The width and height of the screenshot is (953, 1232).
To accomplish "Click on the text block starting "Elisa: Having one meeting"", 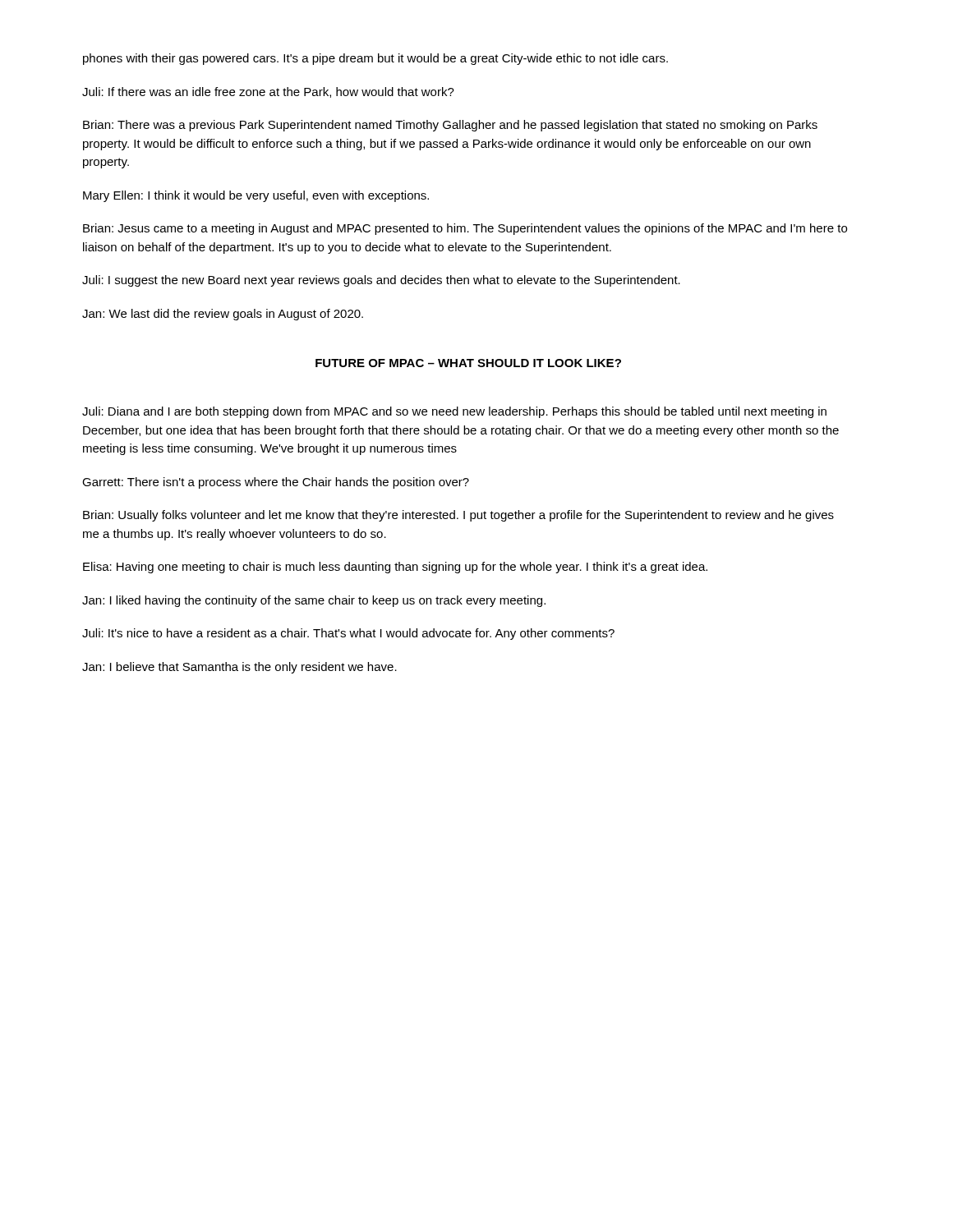I will (395, 566).
